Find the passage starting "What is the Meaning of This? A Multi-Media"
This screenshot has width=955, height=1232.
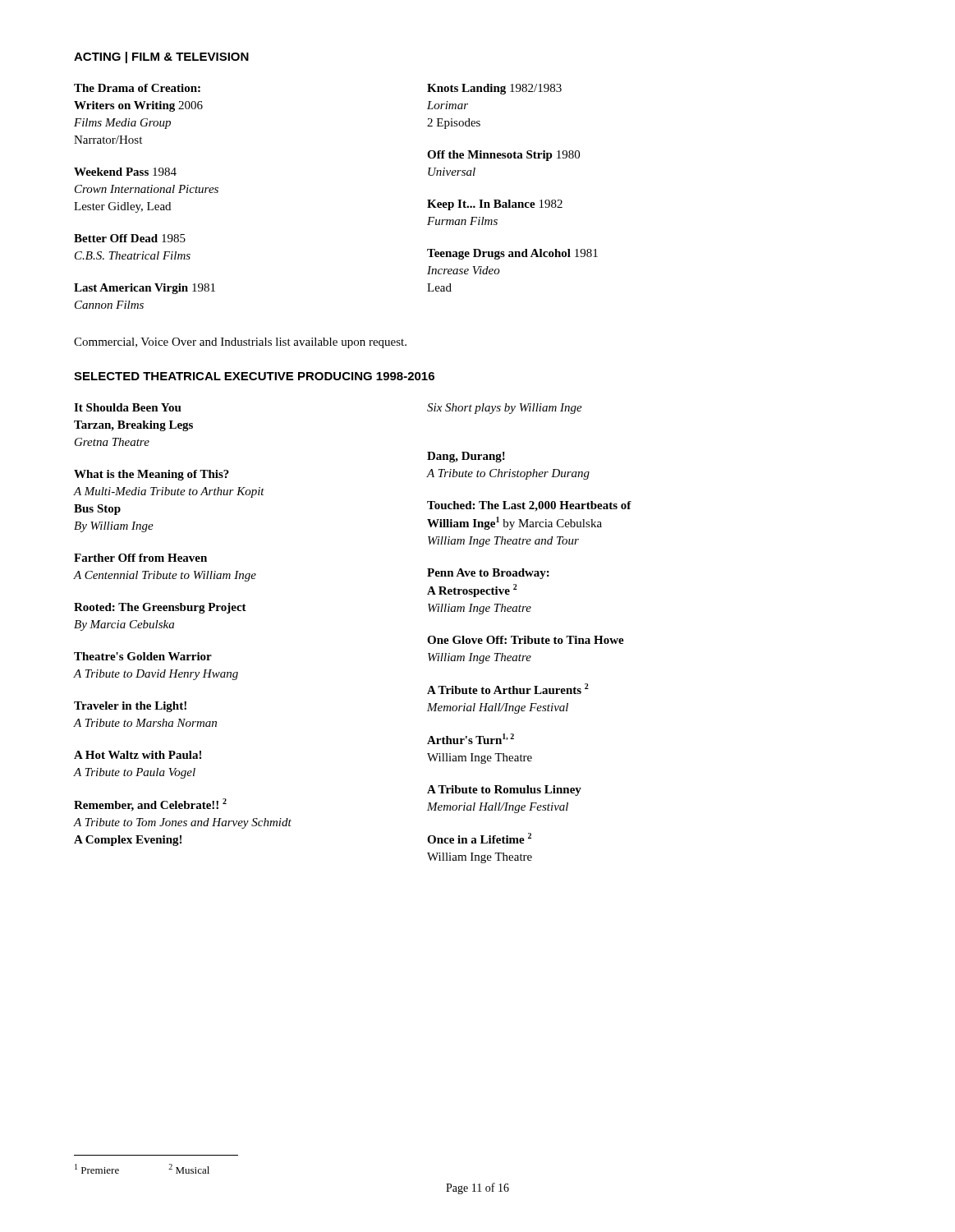[x=250, y=500]
